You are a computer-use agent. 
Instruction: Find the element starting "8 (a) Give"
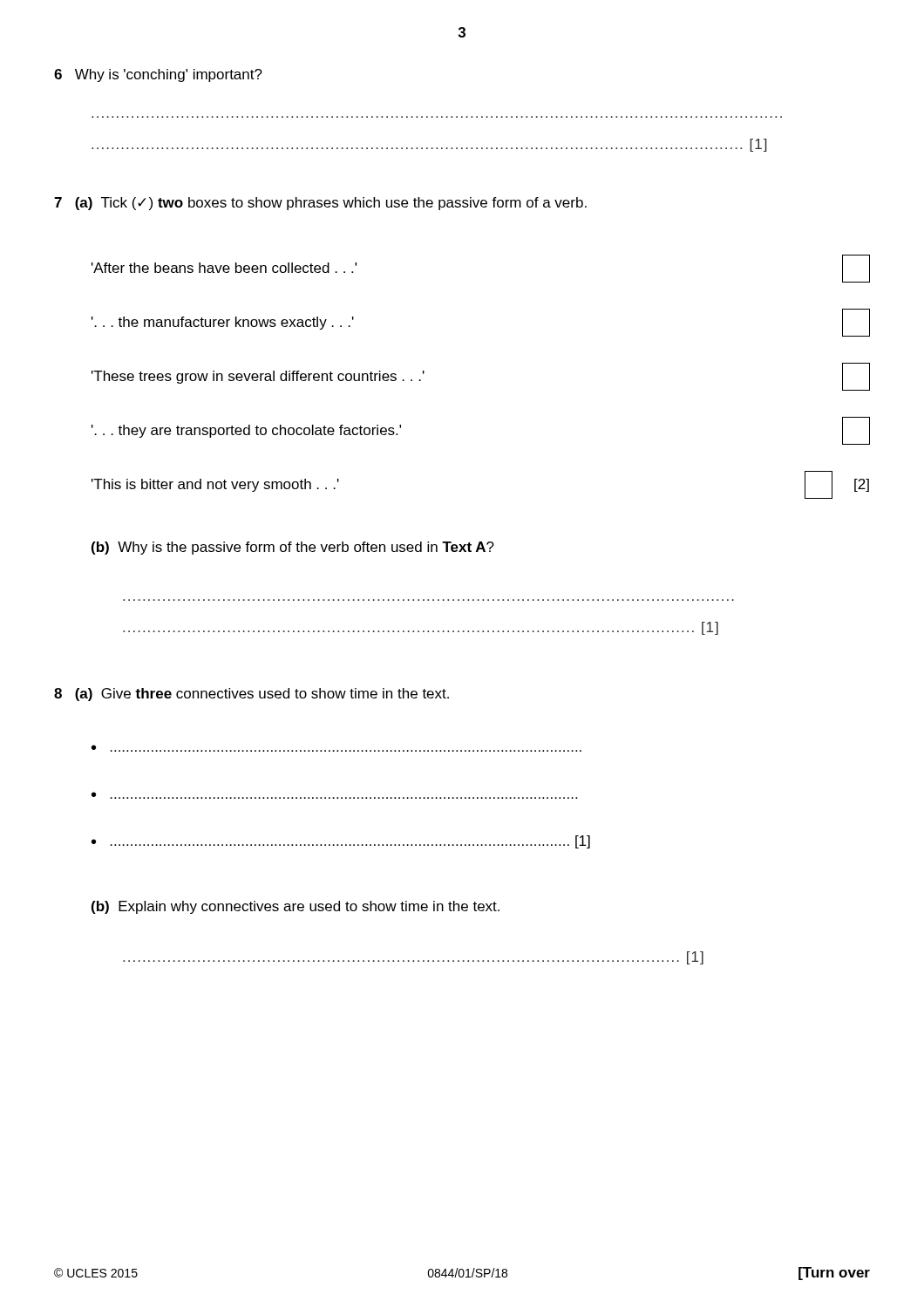coord(252,694)
